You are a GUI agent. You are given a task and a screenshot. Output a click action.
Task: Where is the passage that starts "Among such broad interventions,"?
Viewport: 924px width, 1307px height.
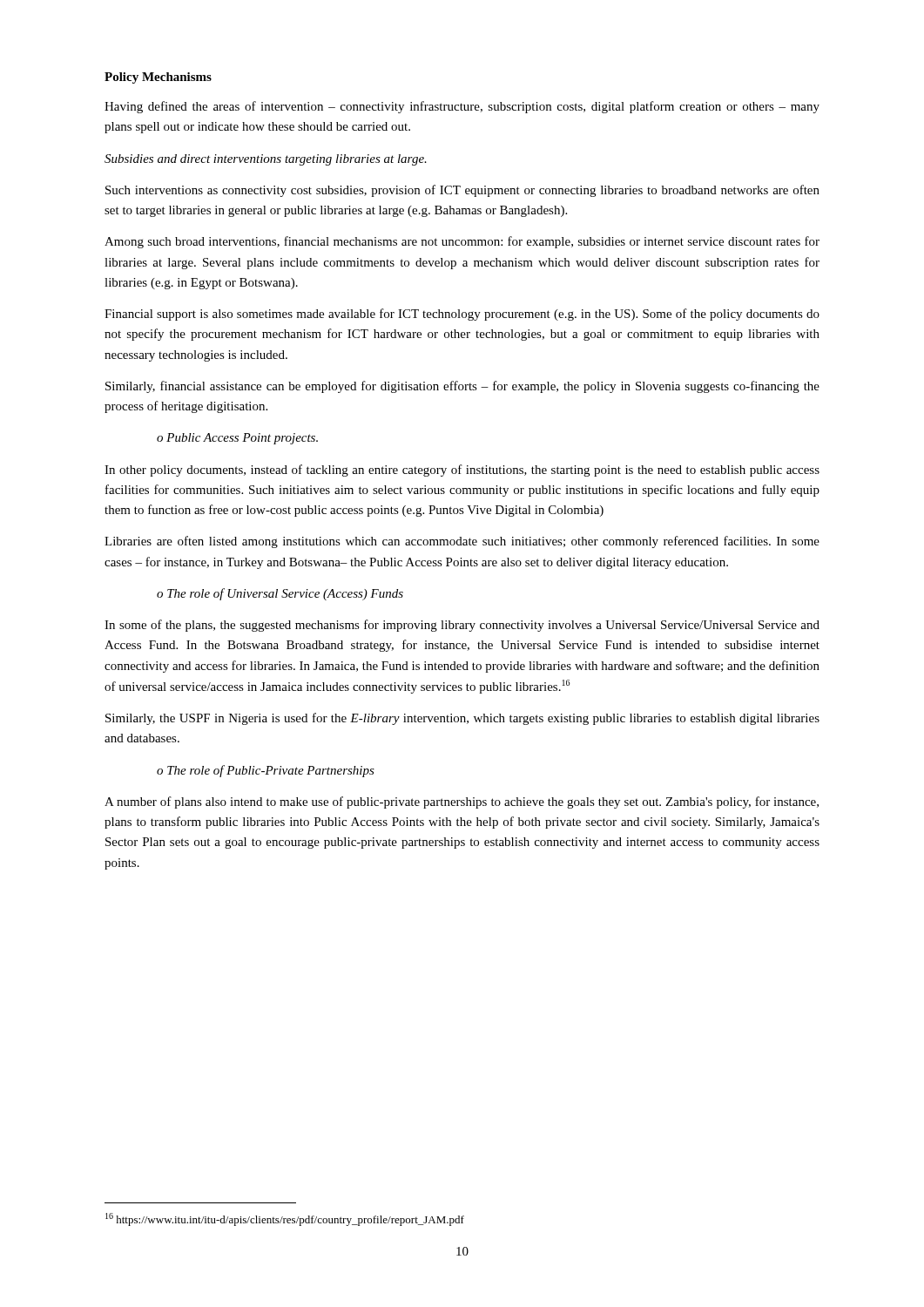[462, 262]
